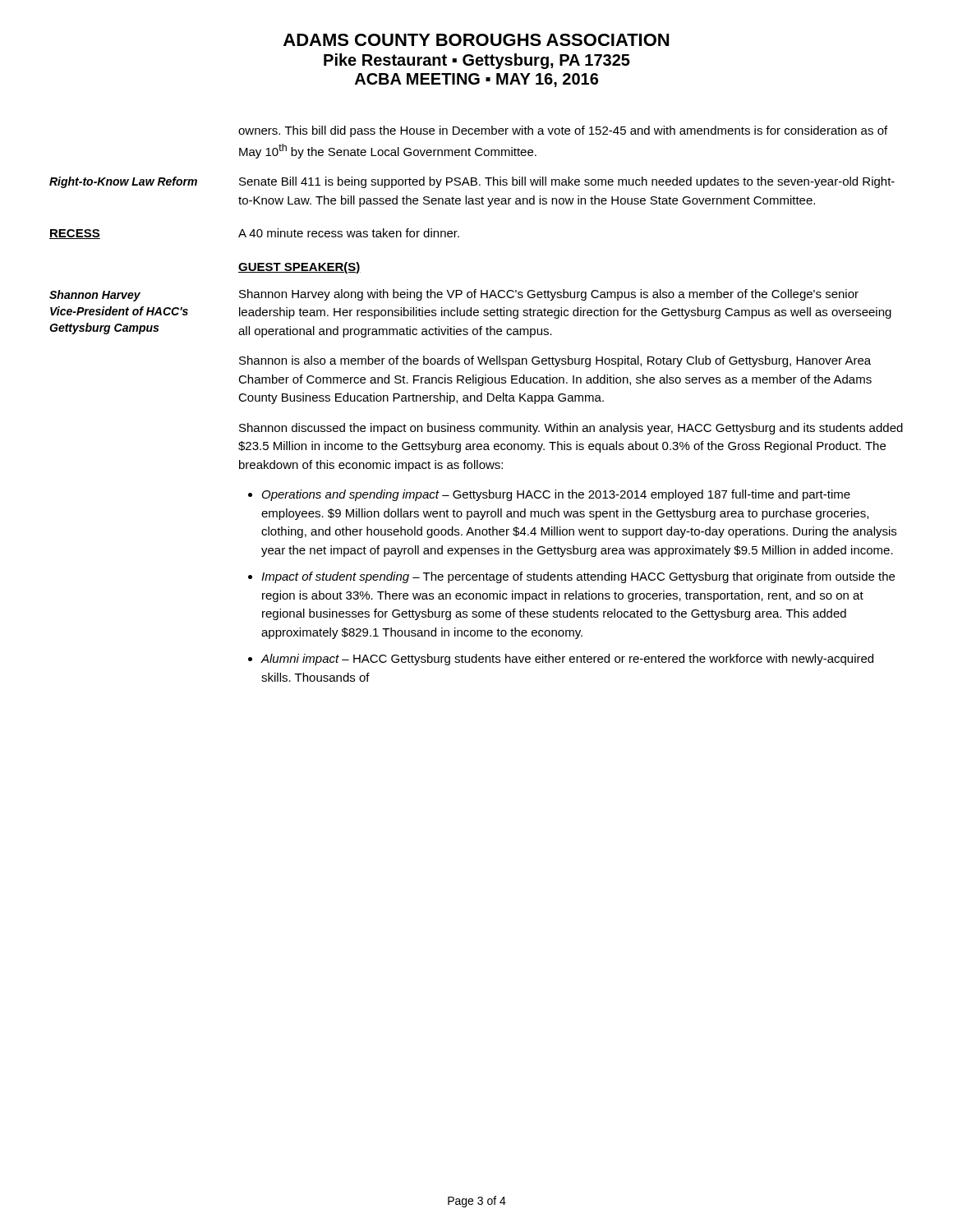The image size is (953, 1232).
Task: Click on the region starting "Senate Bill 411 is being supported by"
Action: click(x=571, y=191)
